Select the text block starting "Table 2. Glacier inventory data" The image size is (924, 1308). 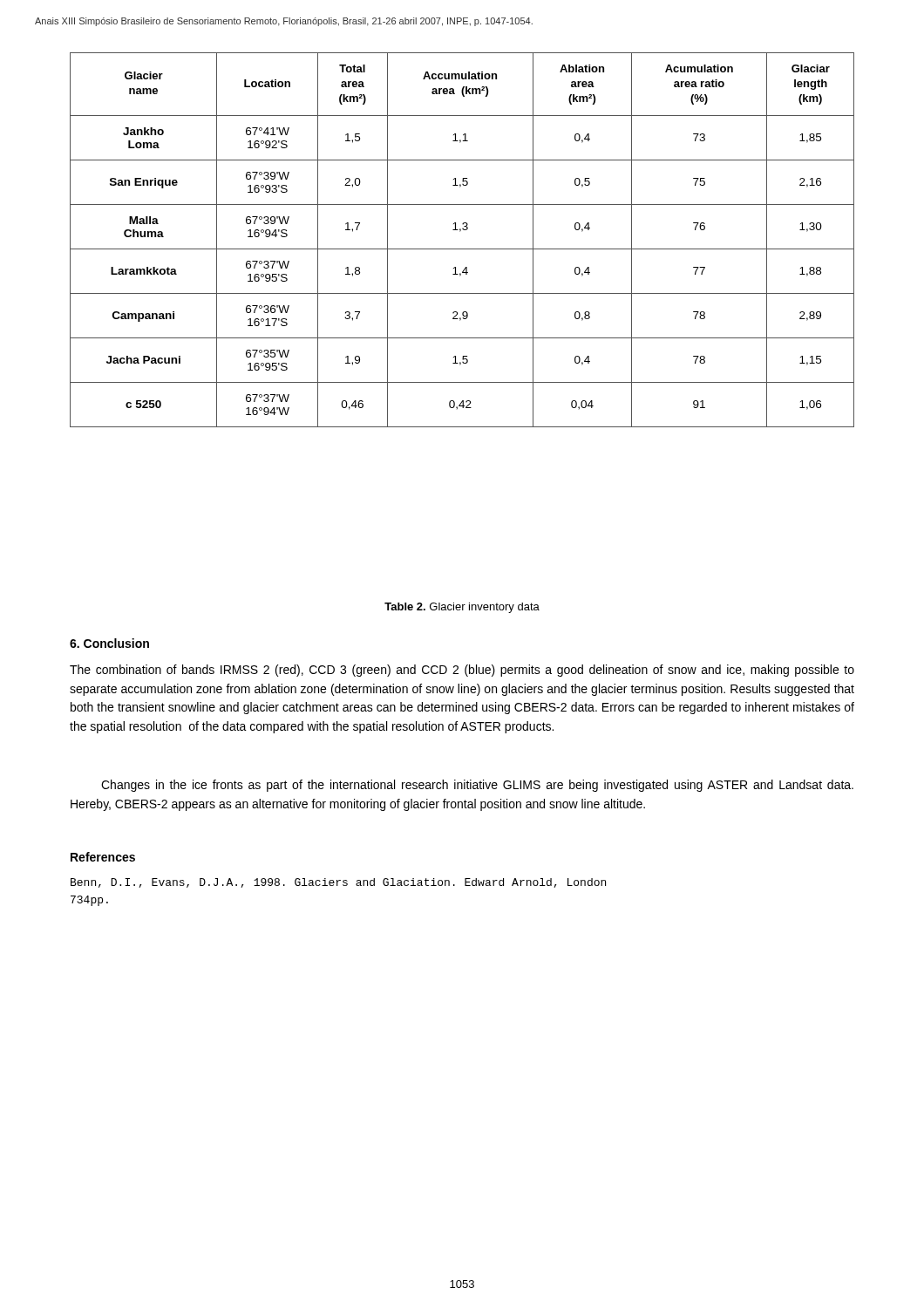coord(462,607)
